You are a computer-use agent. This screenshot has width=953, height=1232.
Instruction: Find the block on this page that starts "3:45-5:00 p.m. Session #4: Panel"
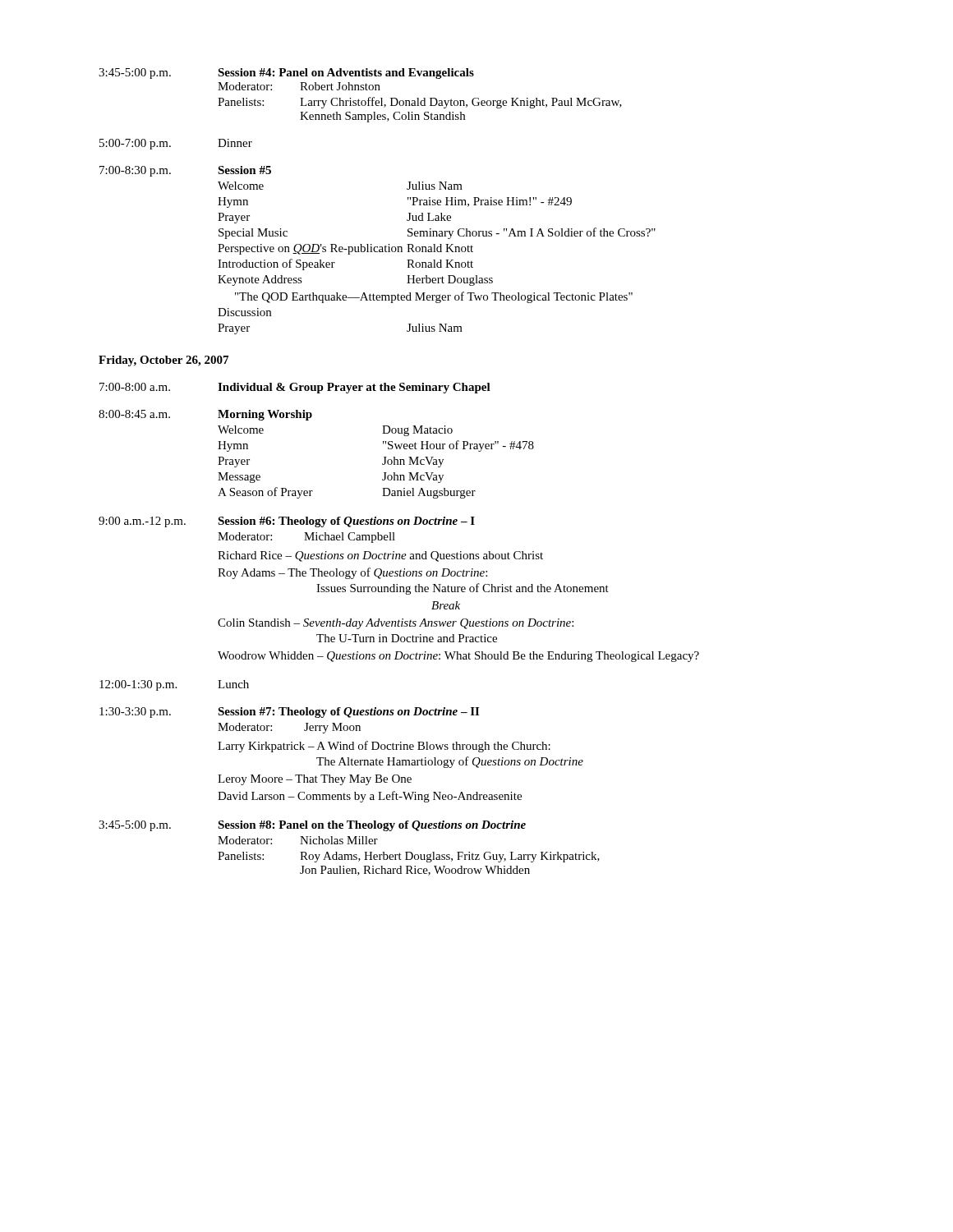pyautogui.click(x=476, y=94)
